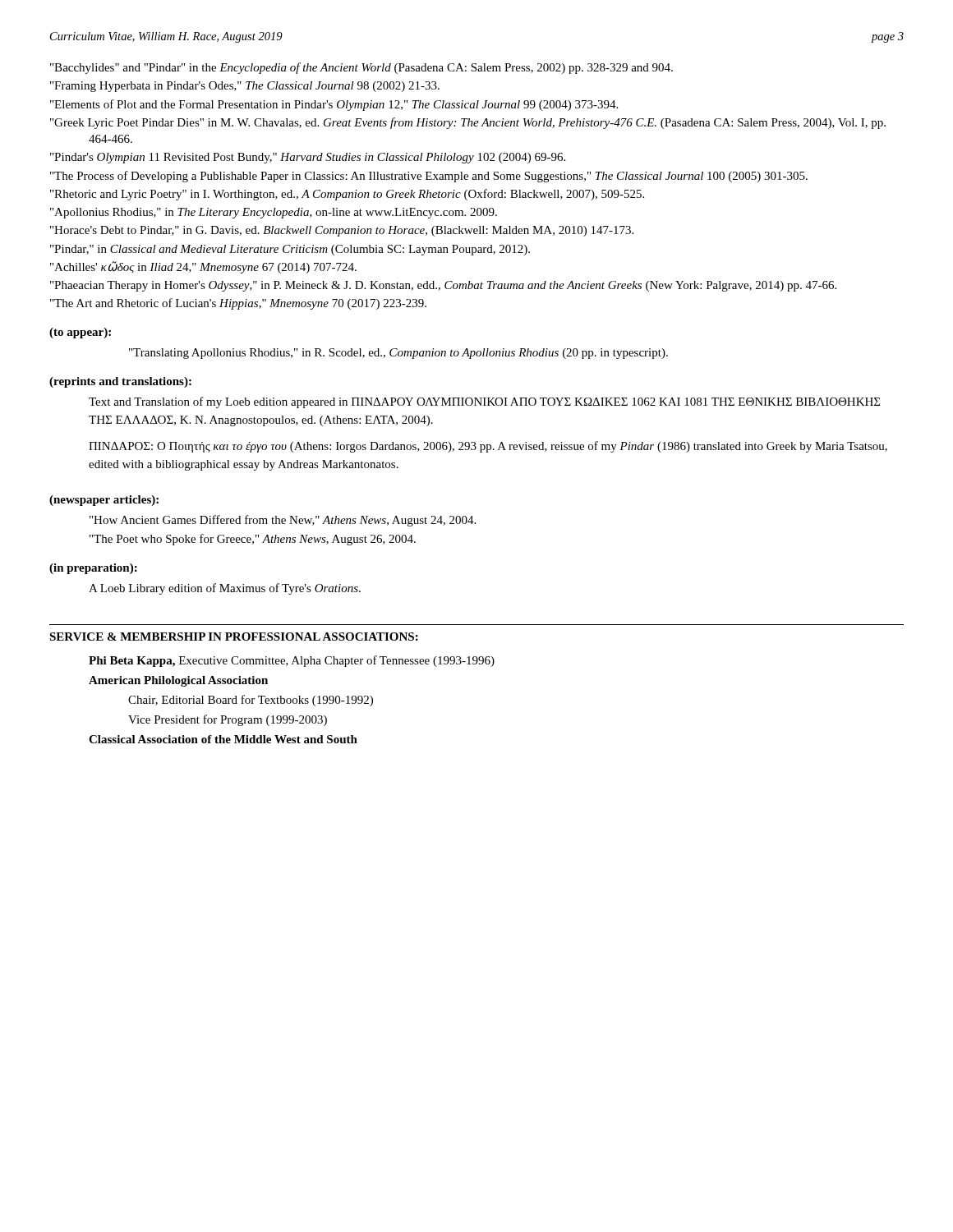Locate the text starting "(in preparation):"
Image resolution: width=953 pixels, height=1232 pixels.
tap(93, 568)
